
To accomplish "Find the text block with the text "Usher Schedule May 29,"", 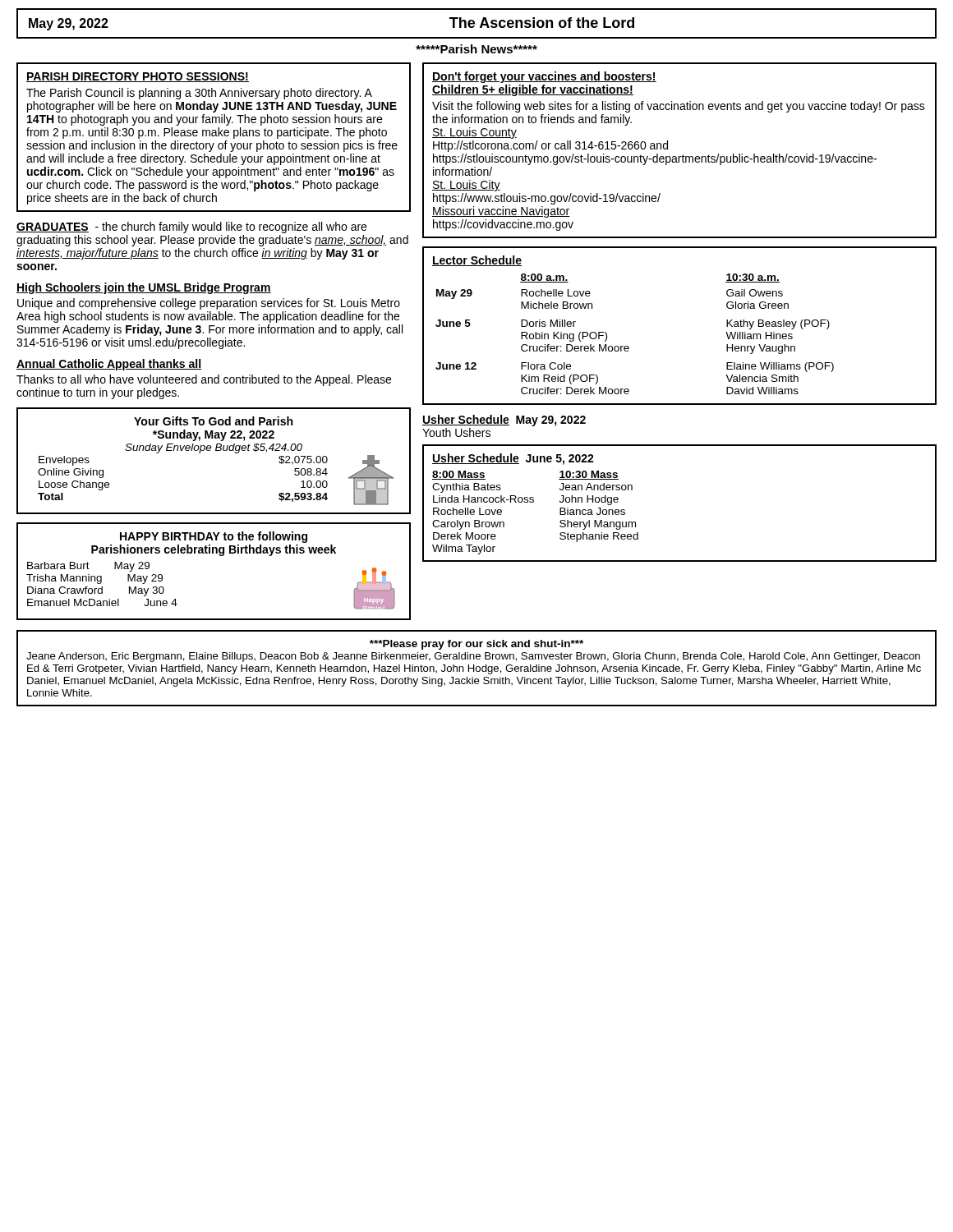I will [504, 426].
